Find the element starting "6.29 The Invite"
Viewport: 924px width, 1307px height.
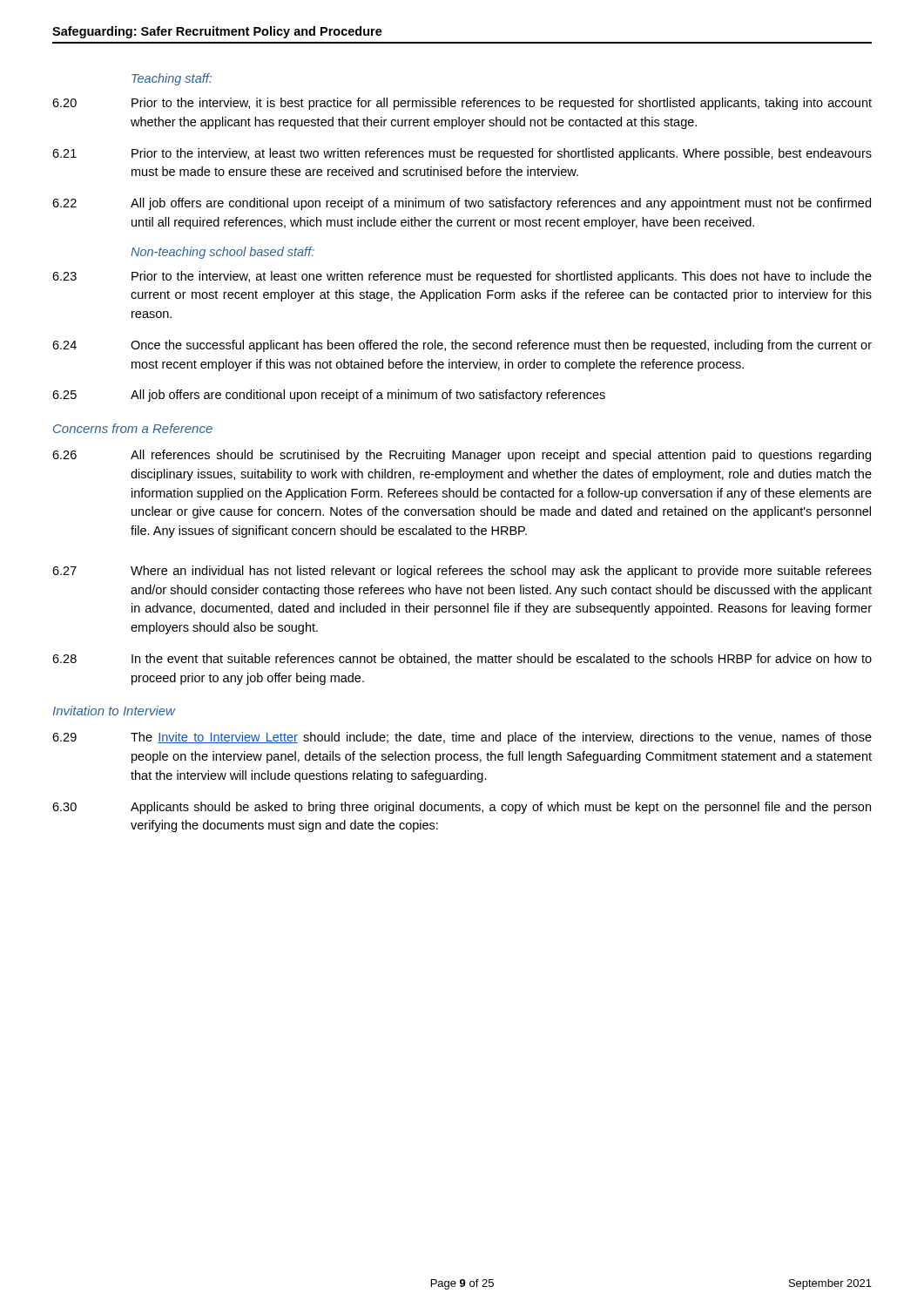(x=462, y=757)
